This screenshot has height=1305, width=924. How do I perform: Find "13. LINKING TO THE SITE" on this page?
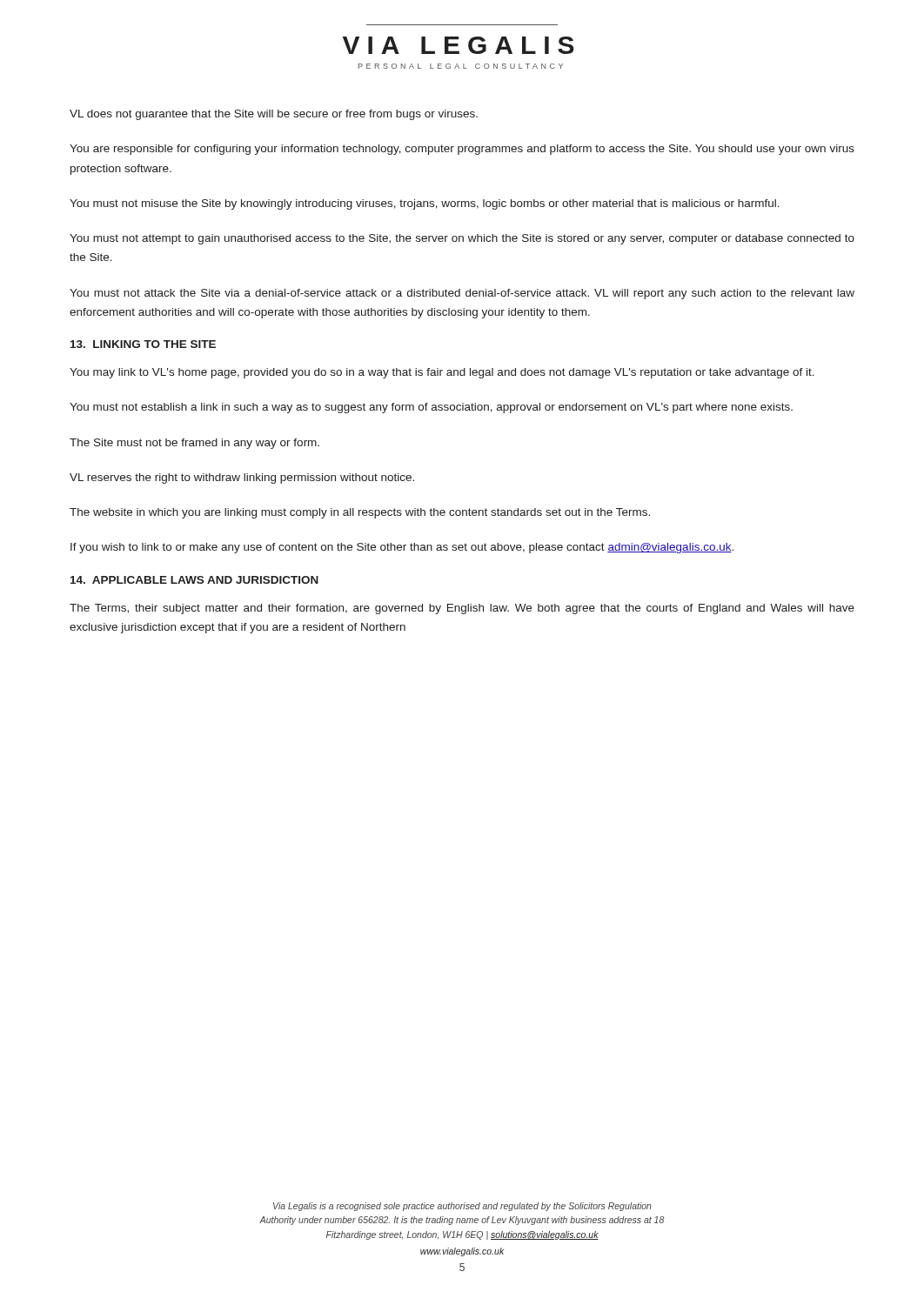pos(143,344)
